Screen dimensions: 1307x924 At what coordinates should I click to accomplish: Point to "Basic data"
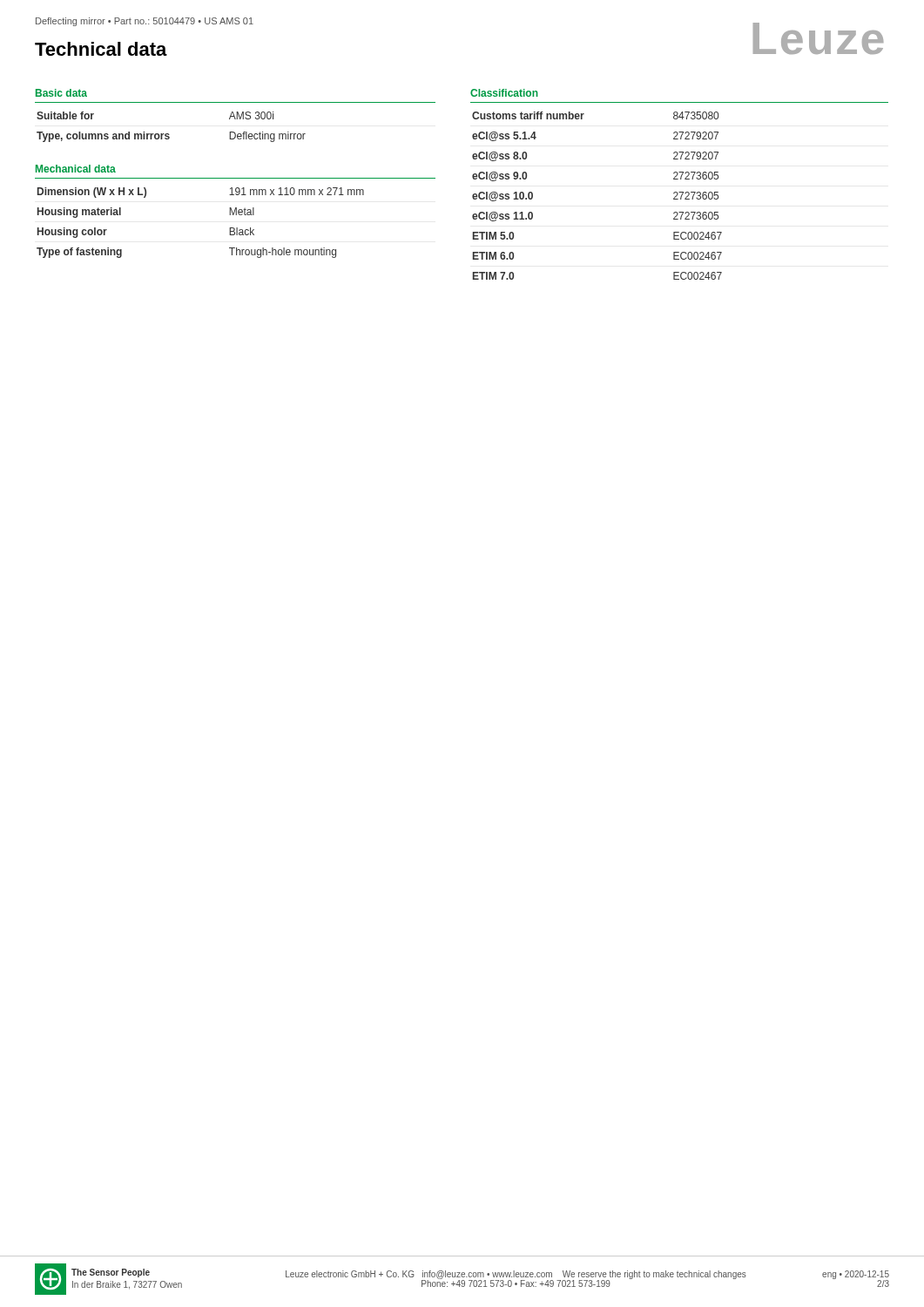click(x=61, y=93)
